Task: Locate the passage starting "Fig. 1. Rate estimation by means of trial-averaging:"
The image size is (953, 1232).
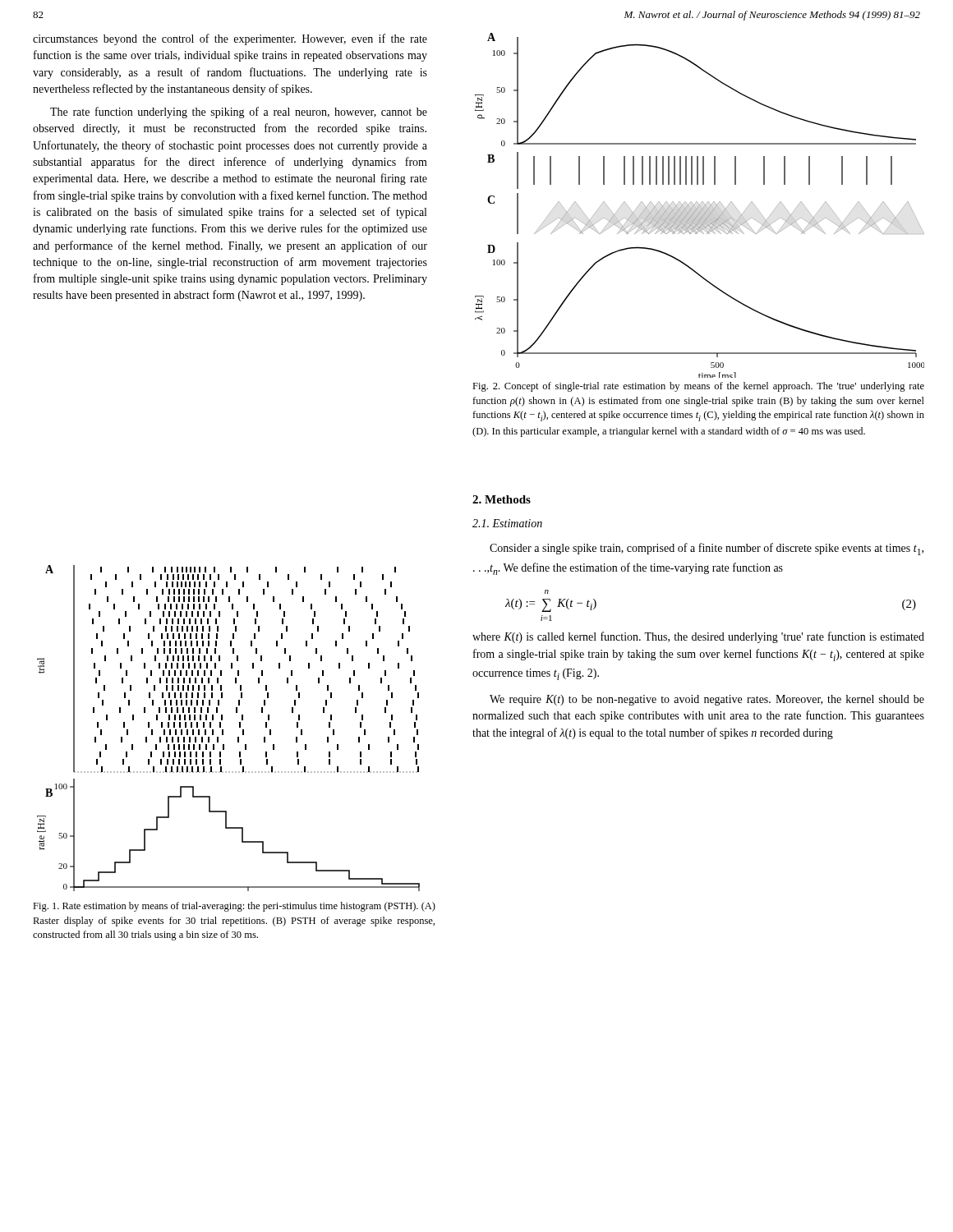Action: tap(234, 921)
